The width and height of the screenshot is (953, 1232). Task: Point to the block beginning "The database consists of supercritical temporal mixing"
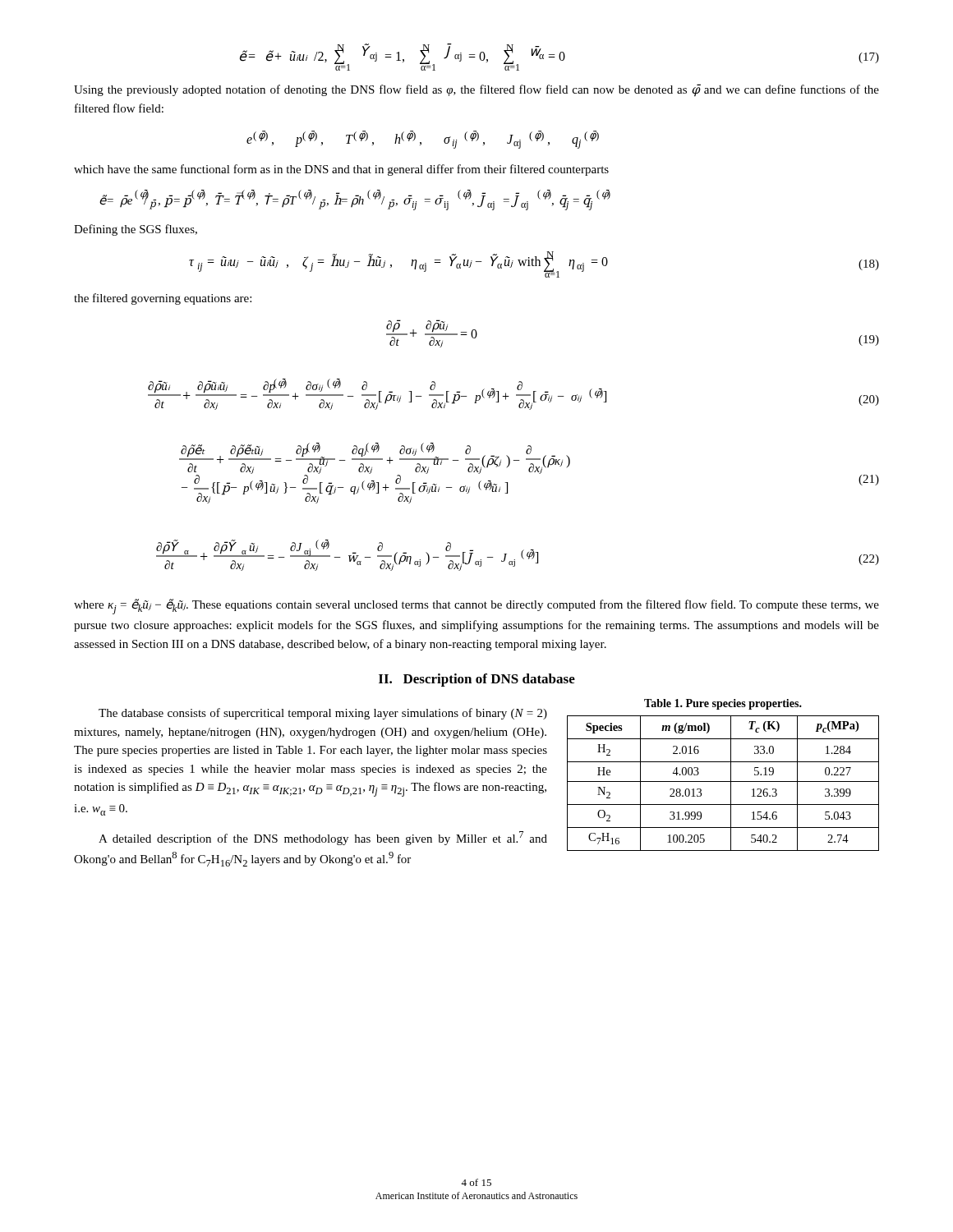click(311, 788)
